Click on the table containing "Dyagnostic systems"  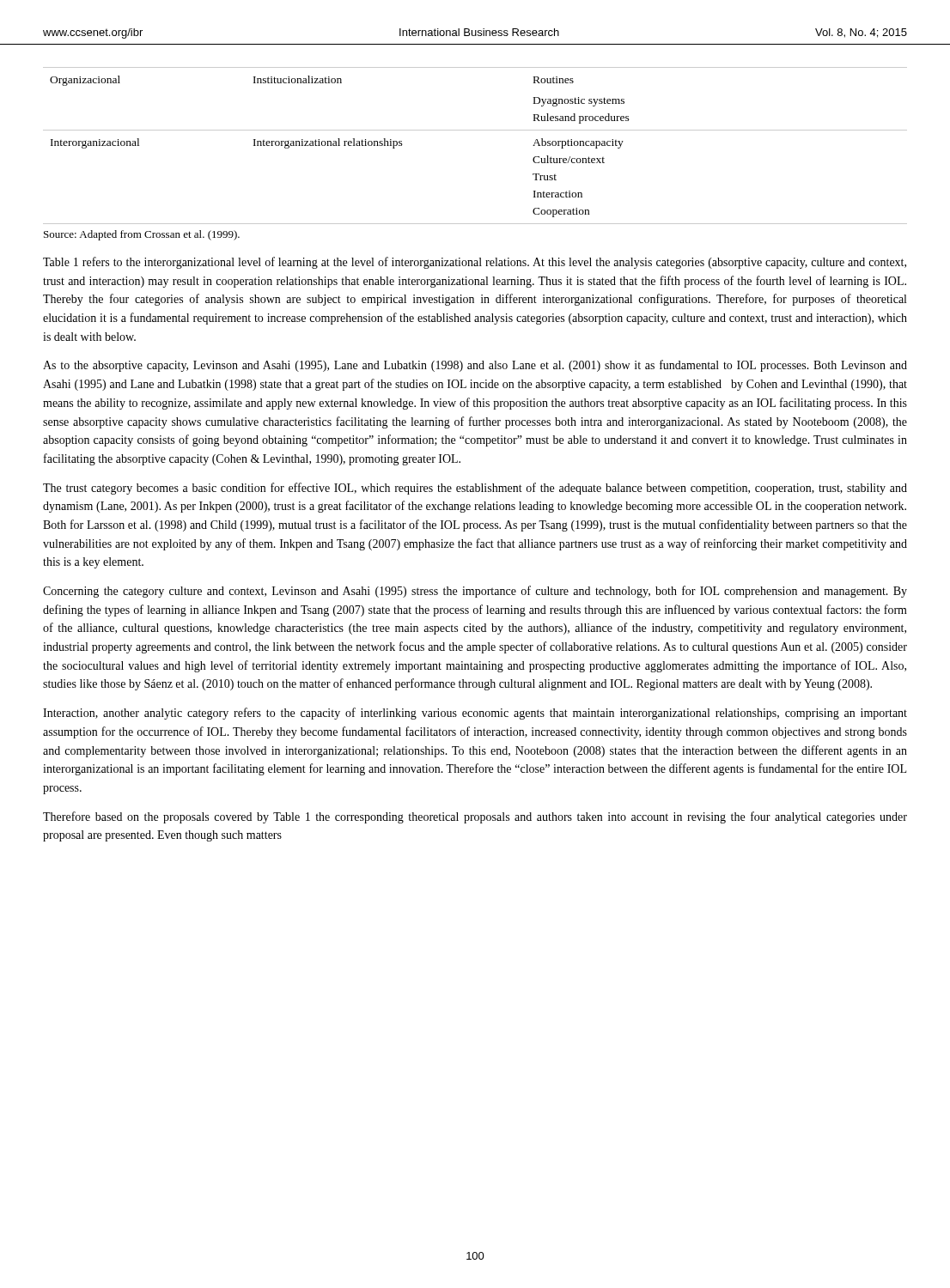coord(475,146)
